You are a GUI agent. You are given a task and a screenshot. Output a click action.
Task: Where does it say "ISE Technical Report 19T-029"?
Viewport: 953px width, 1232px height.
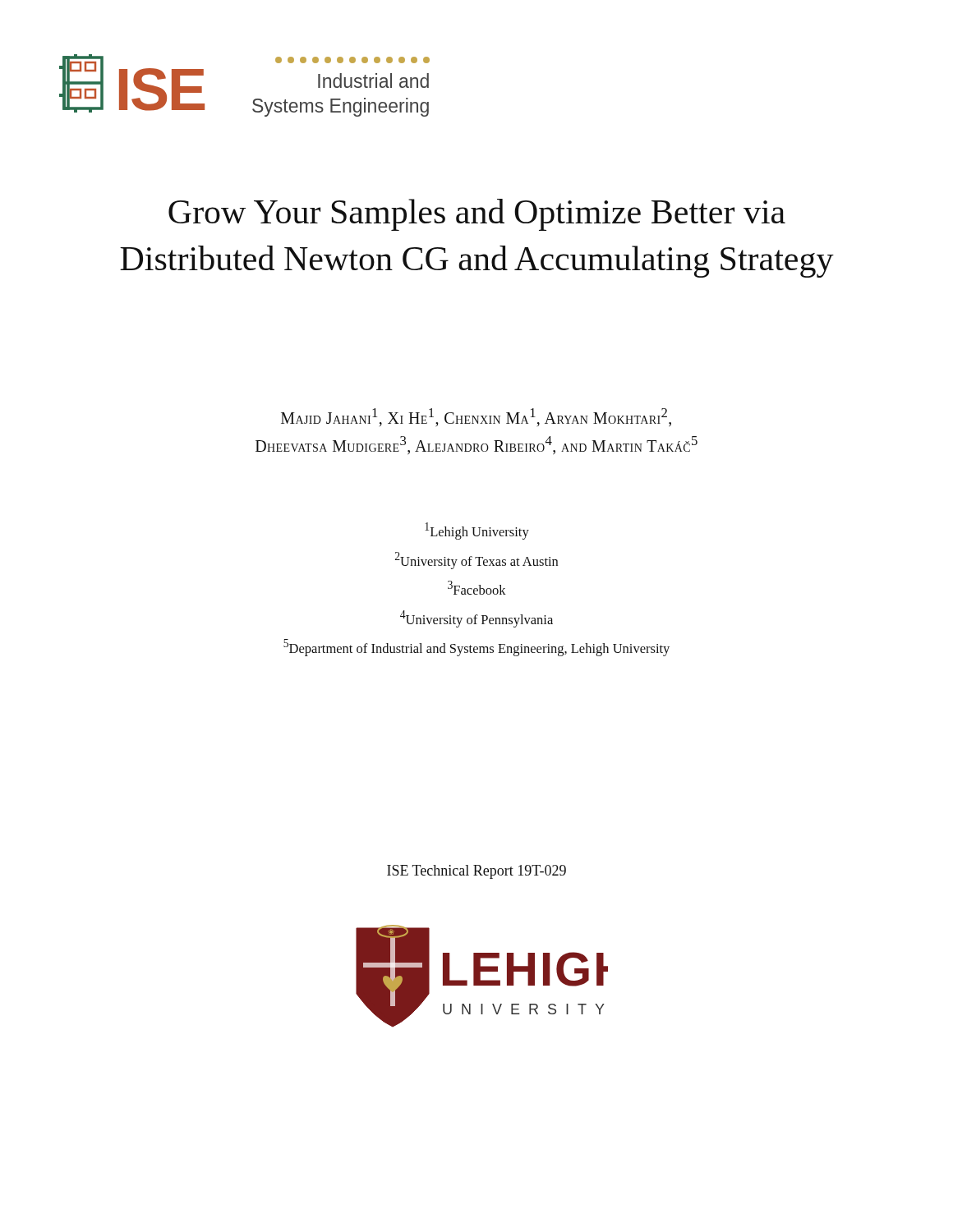(x=476, y=871)
